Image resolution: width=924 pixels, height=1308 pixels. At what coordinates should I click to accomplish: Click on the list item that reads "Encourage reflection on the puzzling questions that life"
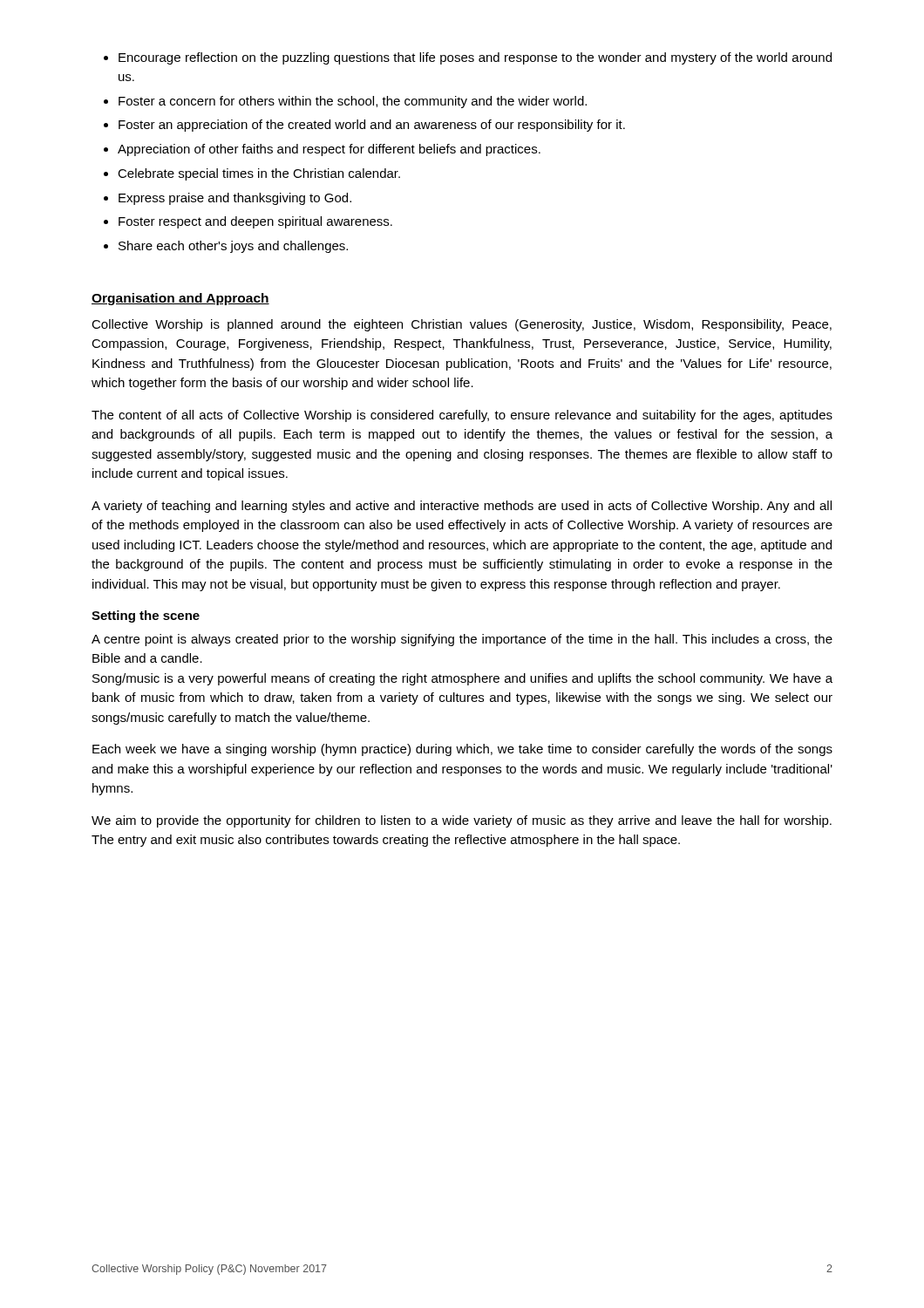[475, 152]
